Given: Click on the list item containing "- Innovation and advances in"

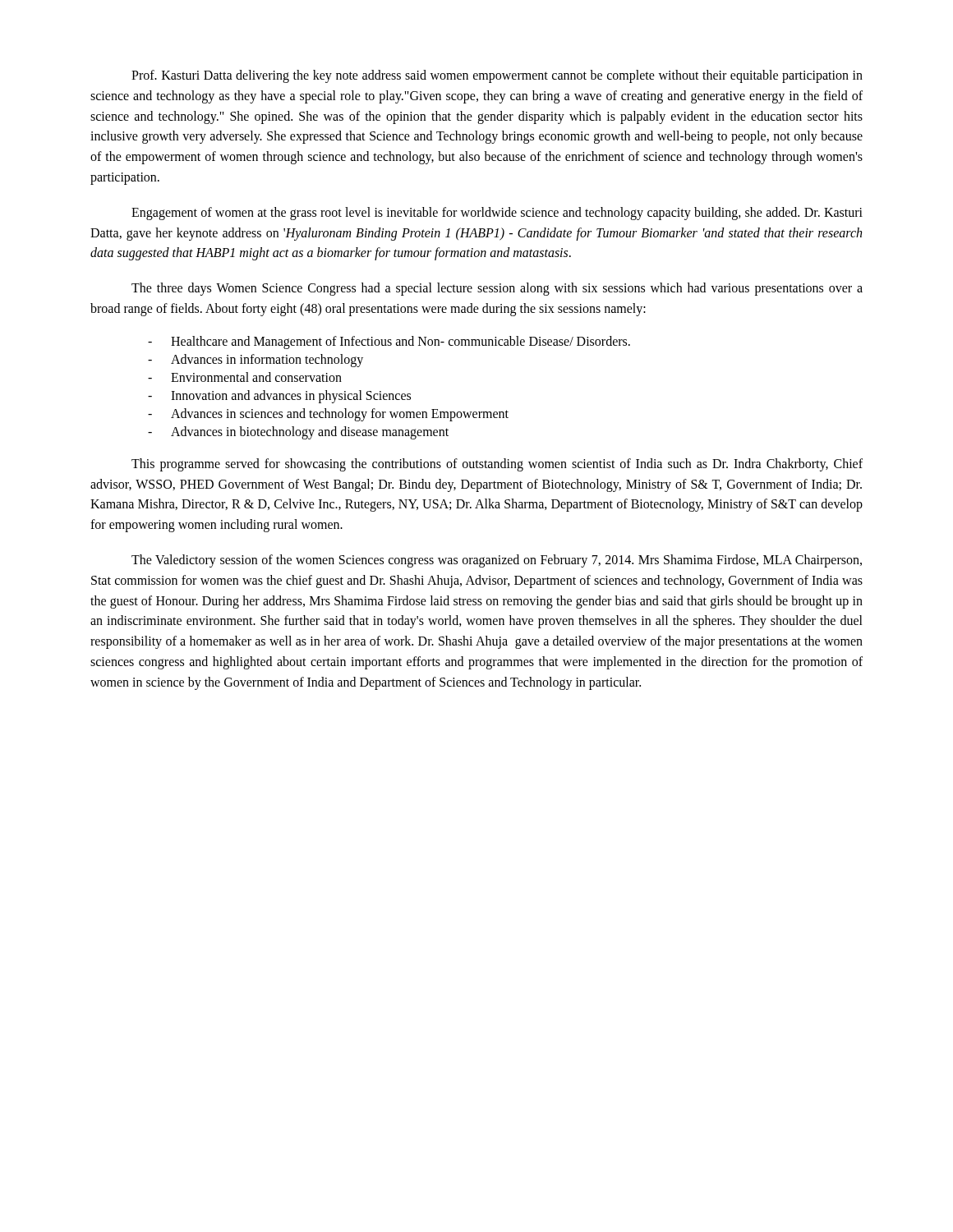Looking at the screenshot, I should click(279, 397).
